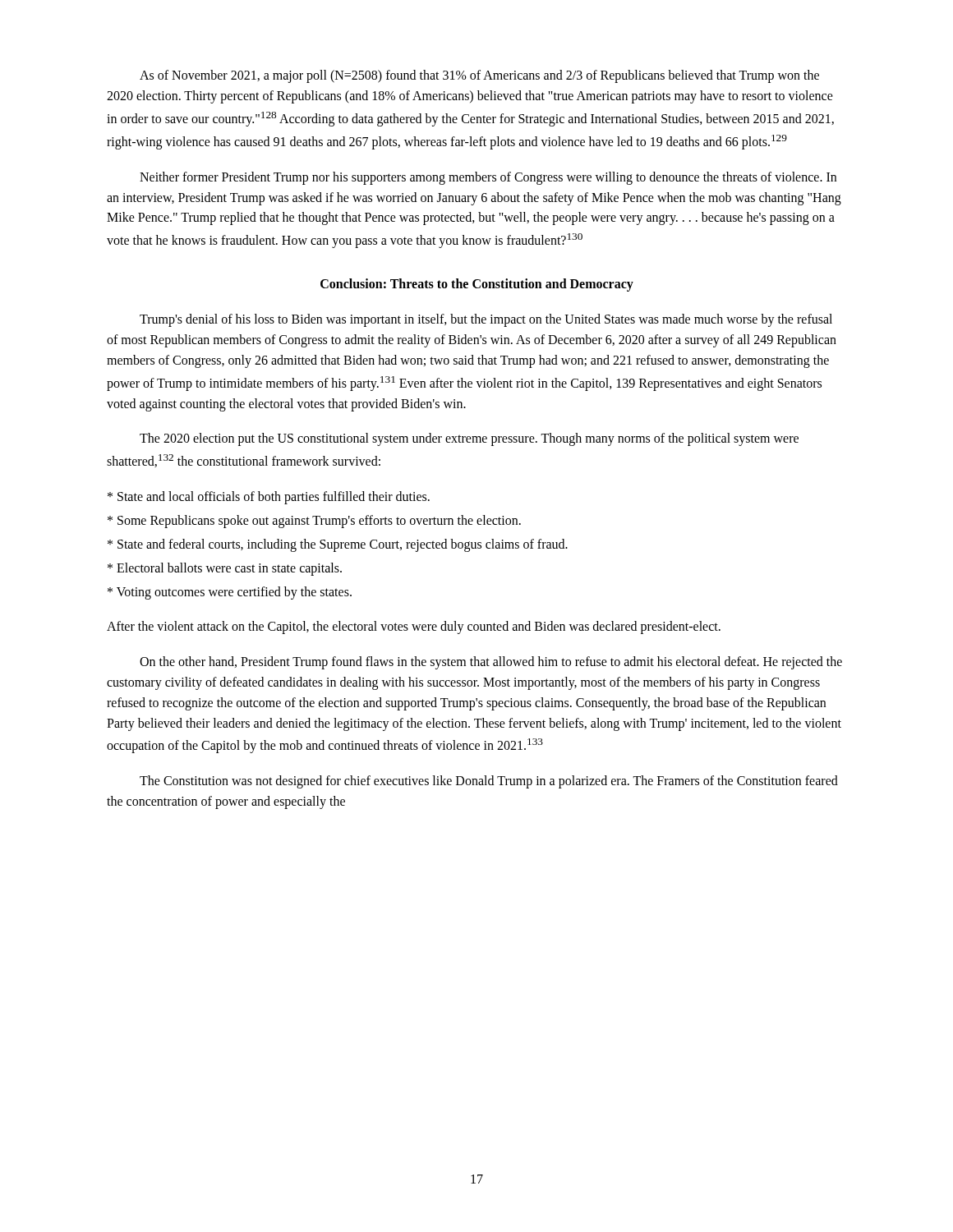
Task: Find the element starting "Trump's denial of his"
Action: coord(476,362)
